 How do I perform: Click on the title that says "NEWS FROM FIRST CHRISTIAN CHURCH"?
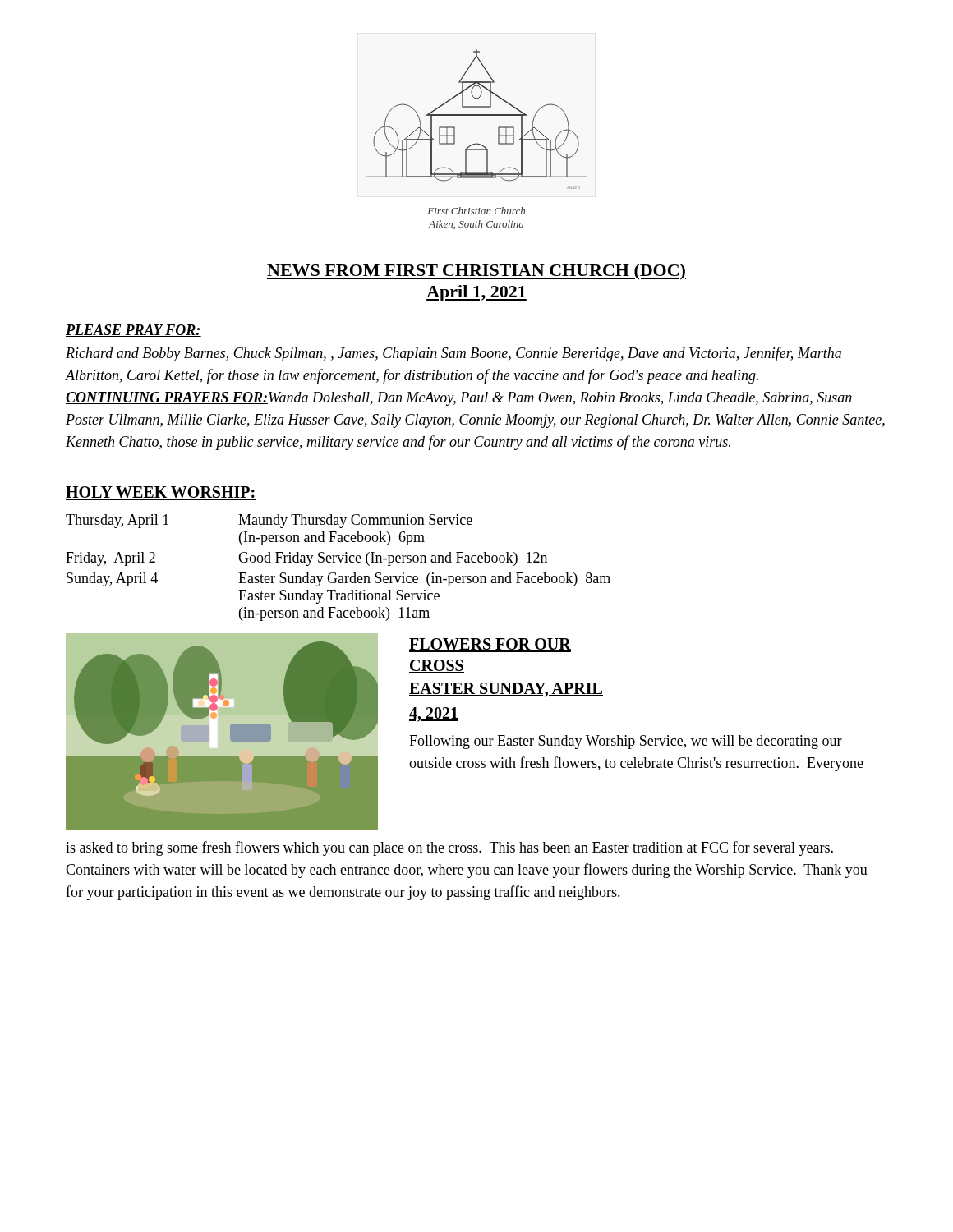coord(476,281)
